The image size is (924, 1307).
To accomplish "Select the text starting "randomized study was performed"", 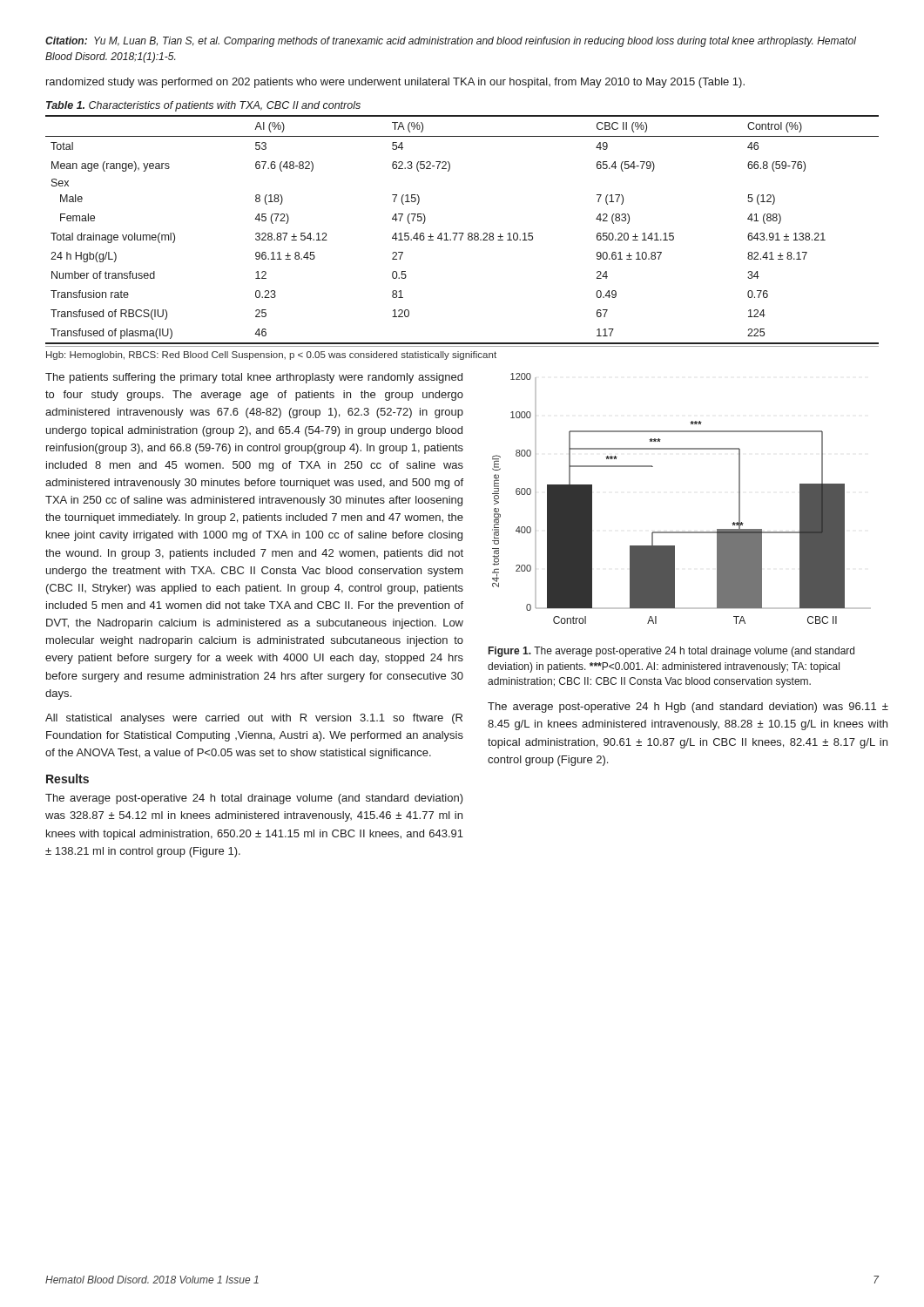I will pos(395,81).
